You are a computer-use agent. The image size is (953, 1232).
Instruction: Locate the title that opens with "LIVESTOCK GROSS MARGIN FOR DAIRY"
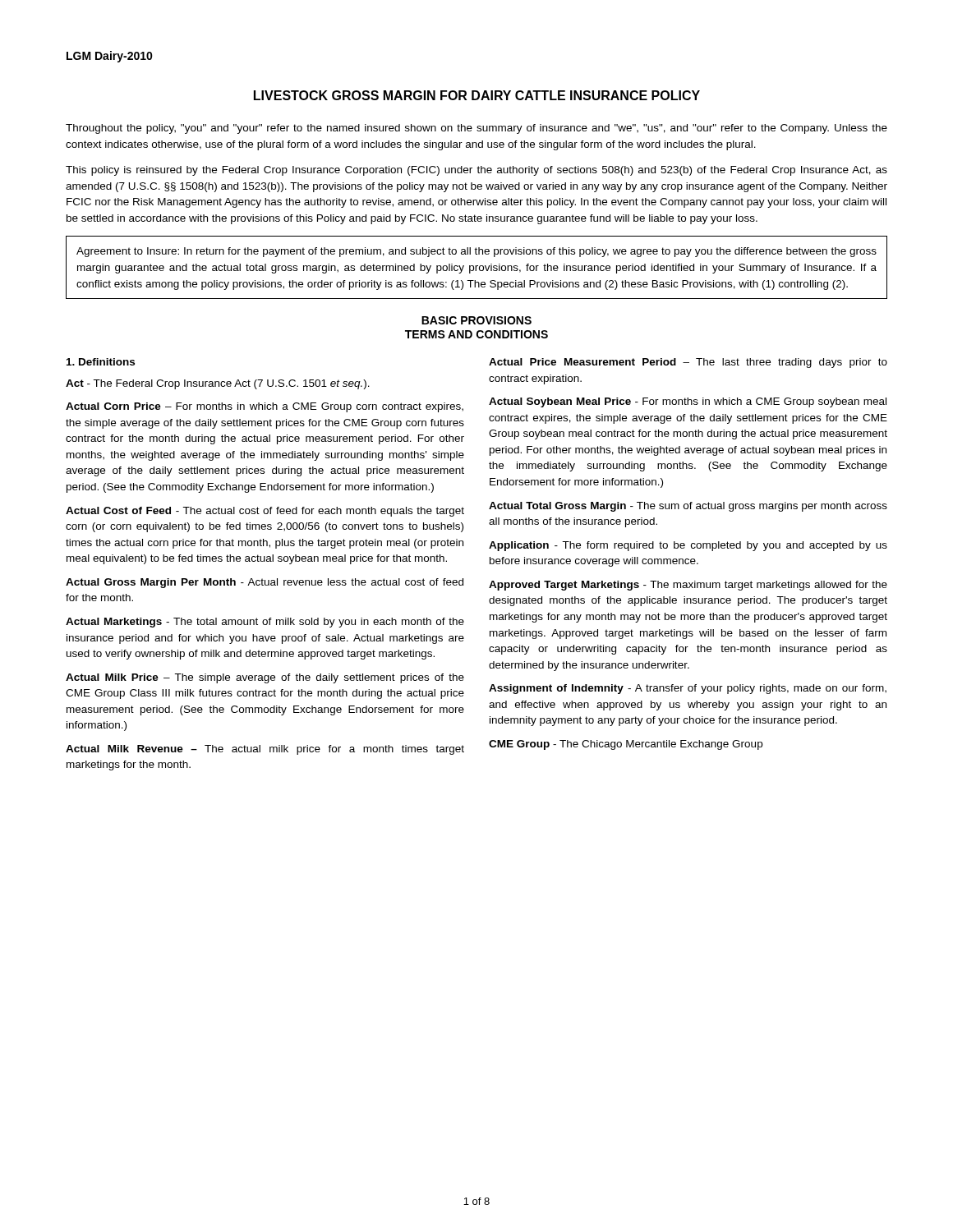[476, 96]
